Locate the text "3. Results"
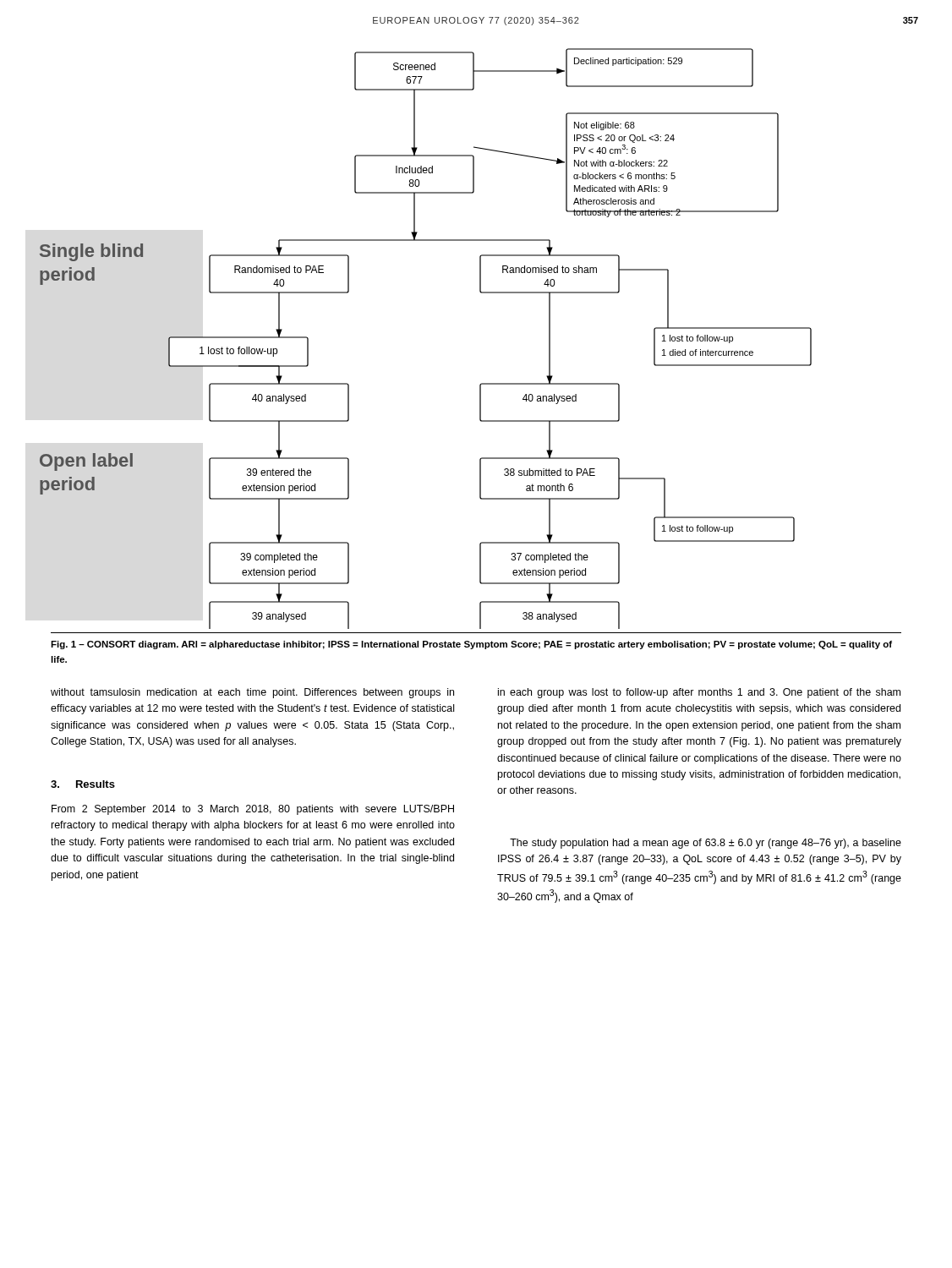Screen dimensions: 1268x952 click(83, 784)
